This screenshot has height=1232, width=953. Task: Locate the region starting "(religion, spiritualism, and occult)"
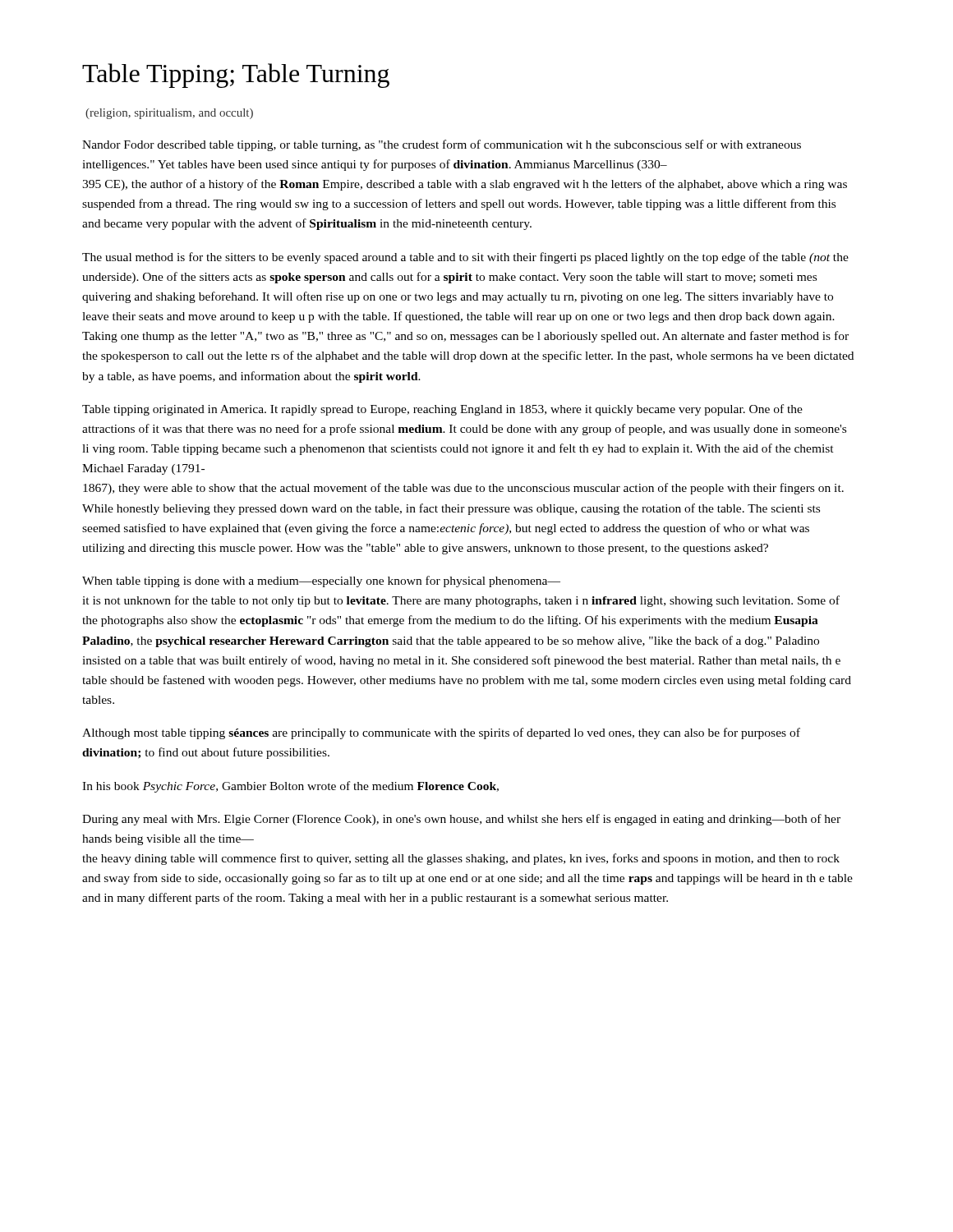pyautogui.click(x=169, y=113)
